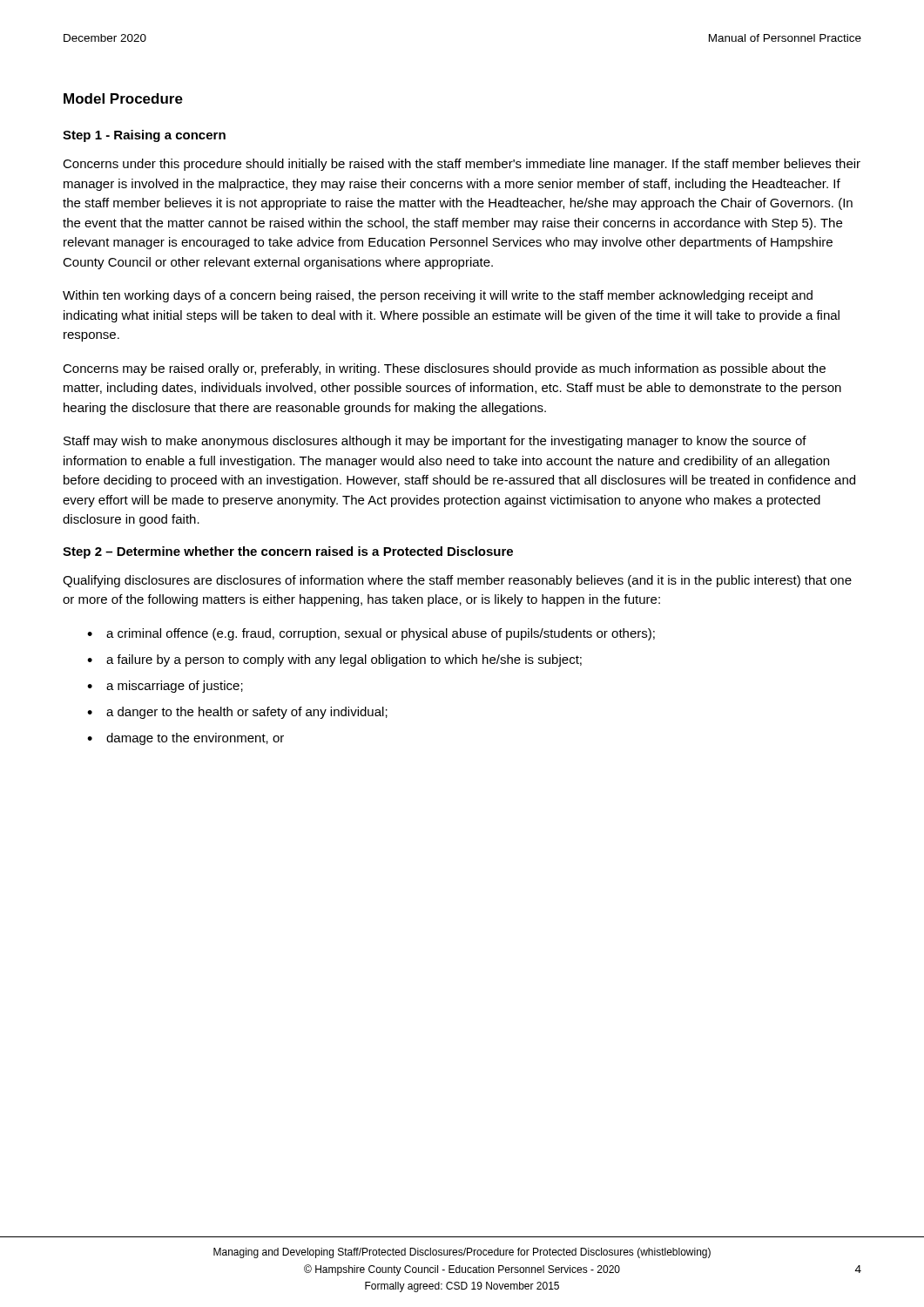Locate the text block that says "Qualifying disclosures are disclosures of information"
The height and width of the screenshot is (1307, 924).
point(457,589)
